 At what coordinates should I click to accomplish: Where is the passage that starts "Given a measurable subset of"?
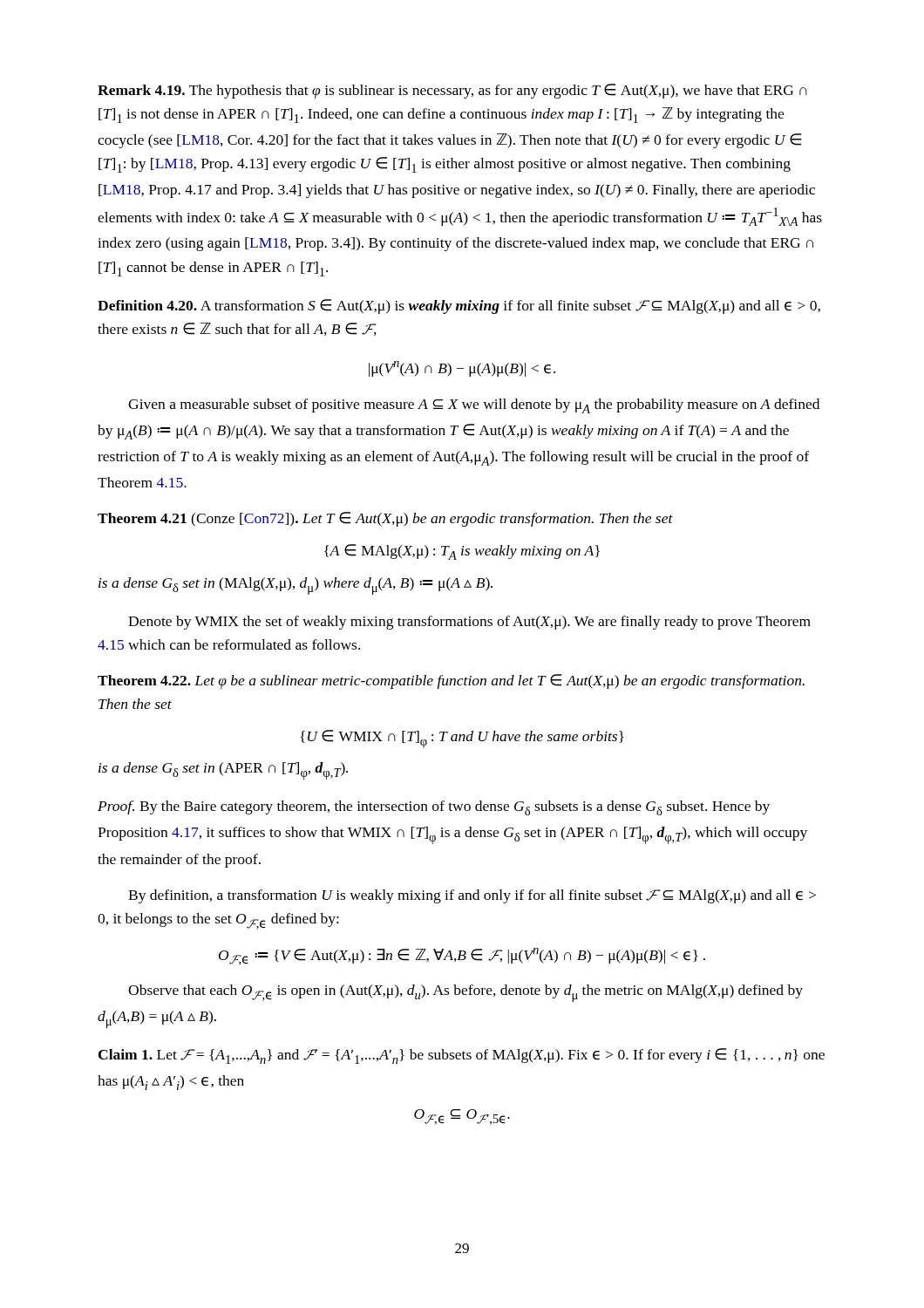point(459,443)
